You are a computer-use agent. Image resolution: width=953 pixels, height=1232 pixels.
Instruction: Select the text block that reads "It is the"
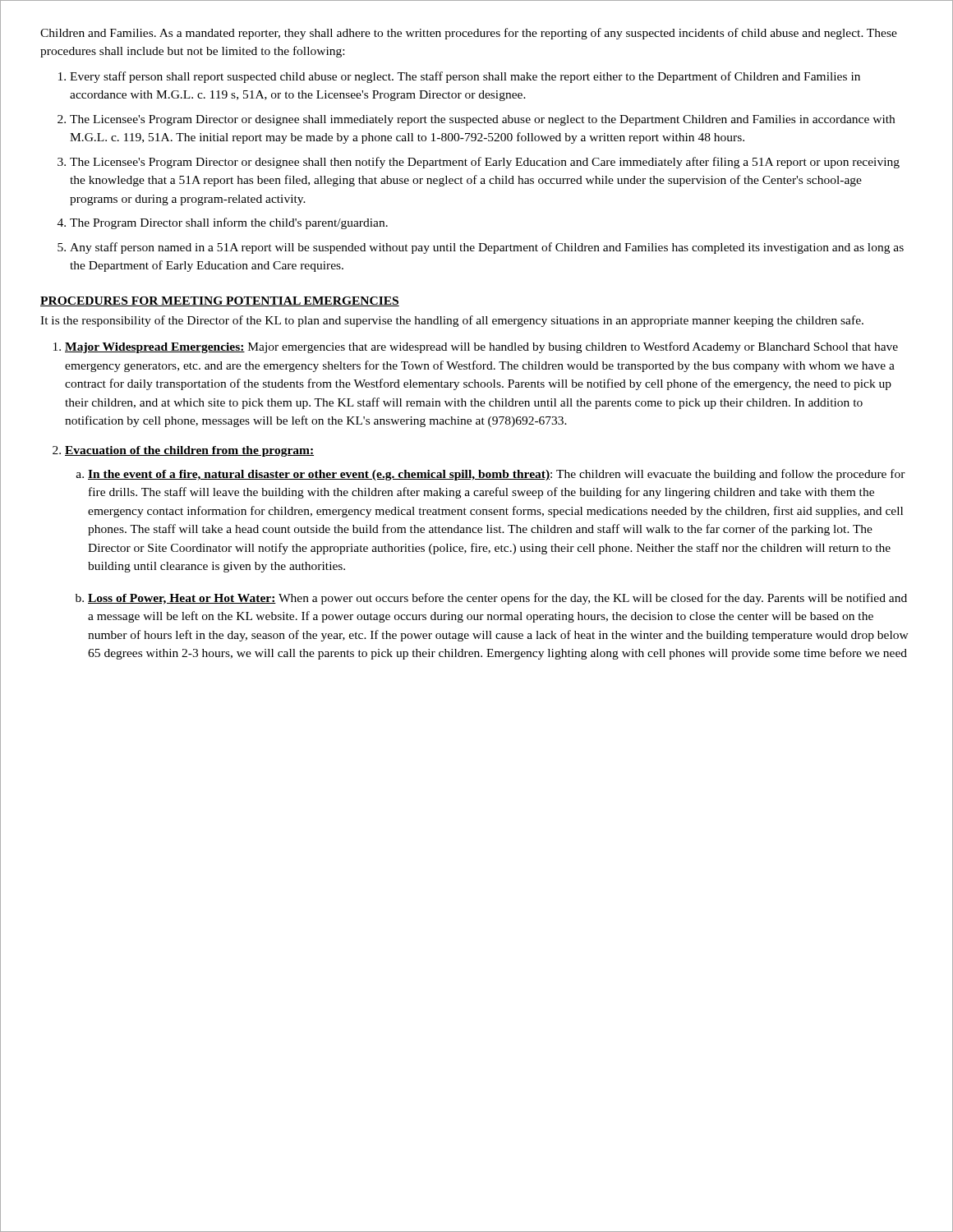point(452,320)
